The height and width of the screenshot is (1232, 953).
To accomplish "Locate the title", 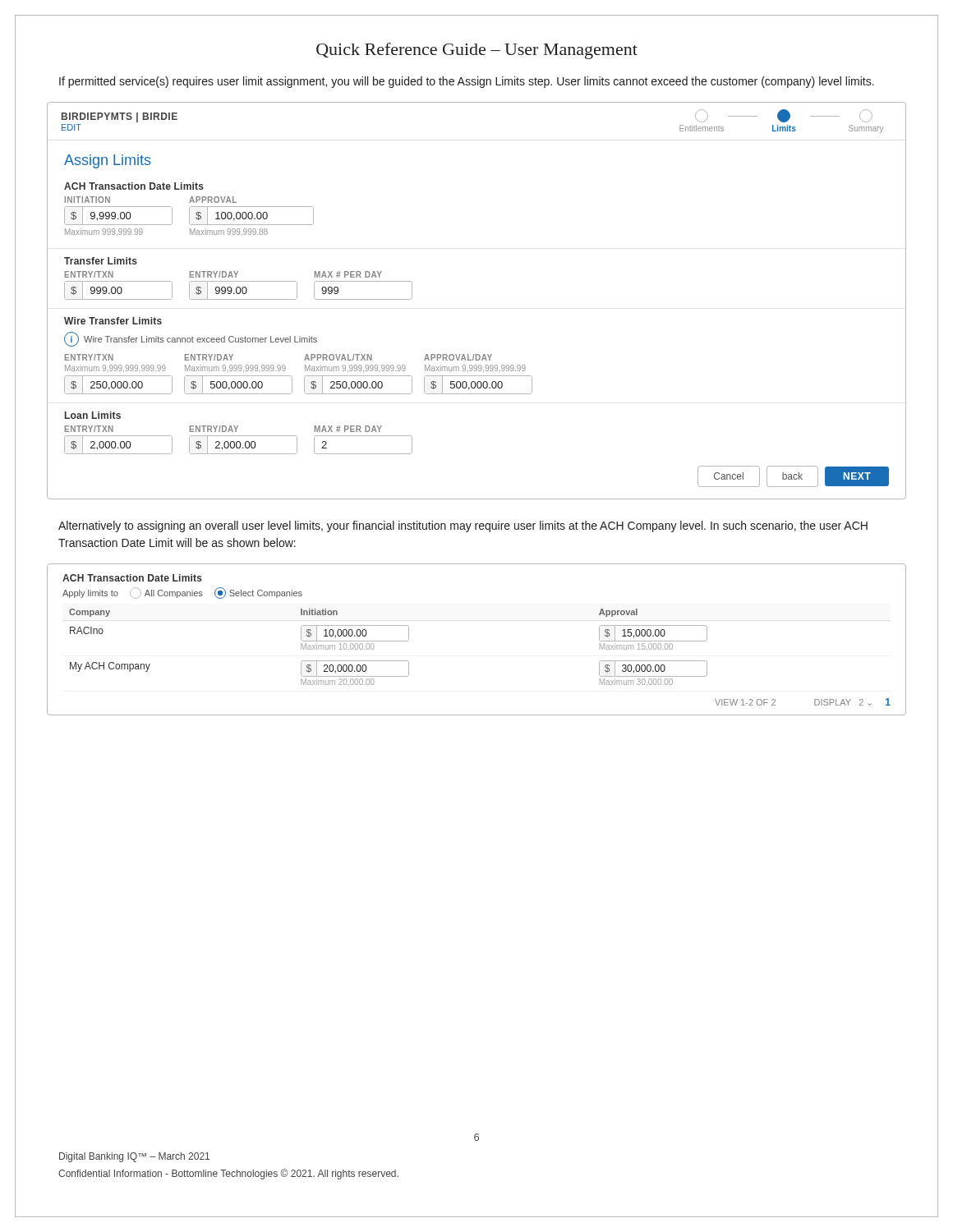I will pyautogui.click(x=476, y=49).
